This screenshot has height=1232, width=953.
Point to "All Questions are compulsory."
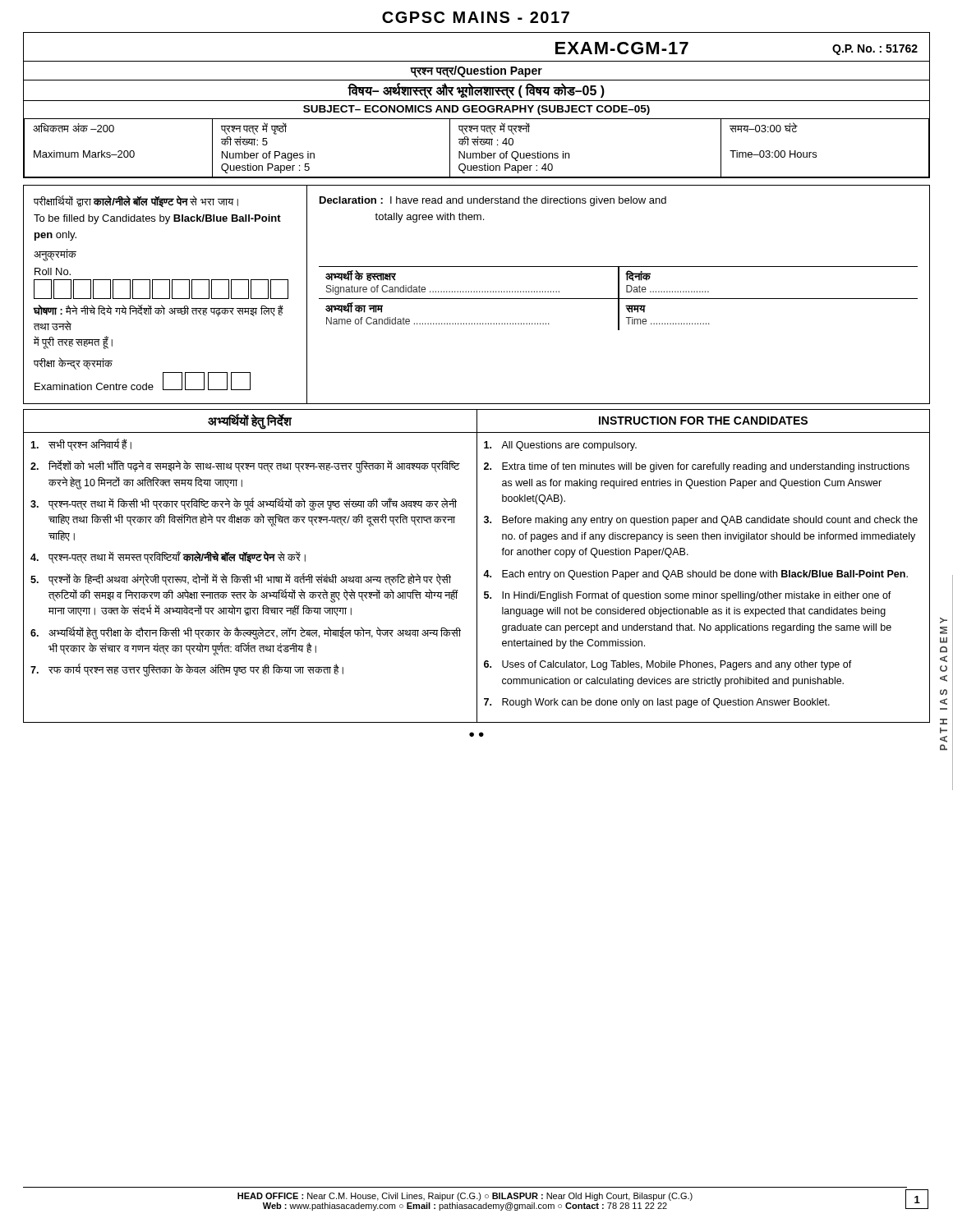click(560, 446)
